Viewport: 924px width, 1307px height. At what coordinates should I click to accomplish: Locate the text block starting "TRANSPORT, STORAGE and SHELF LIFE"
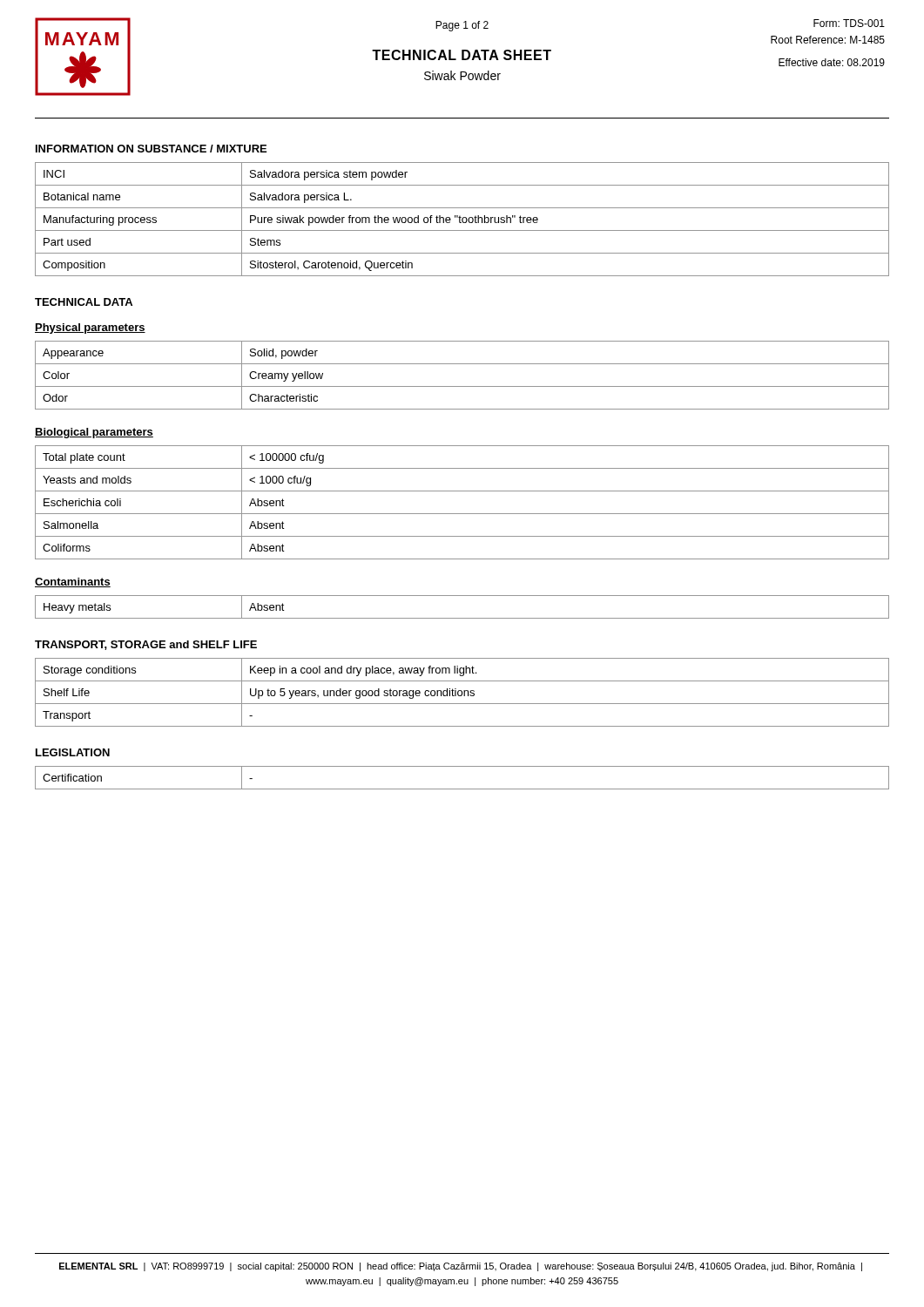[146, 644]
